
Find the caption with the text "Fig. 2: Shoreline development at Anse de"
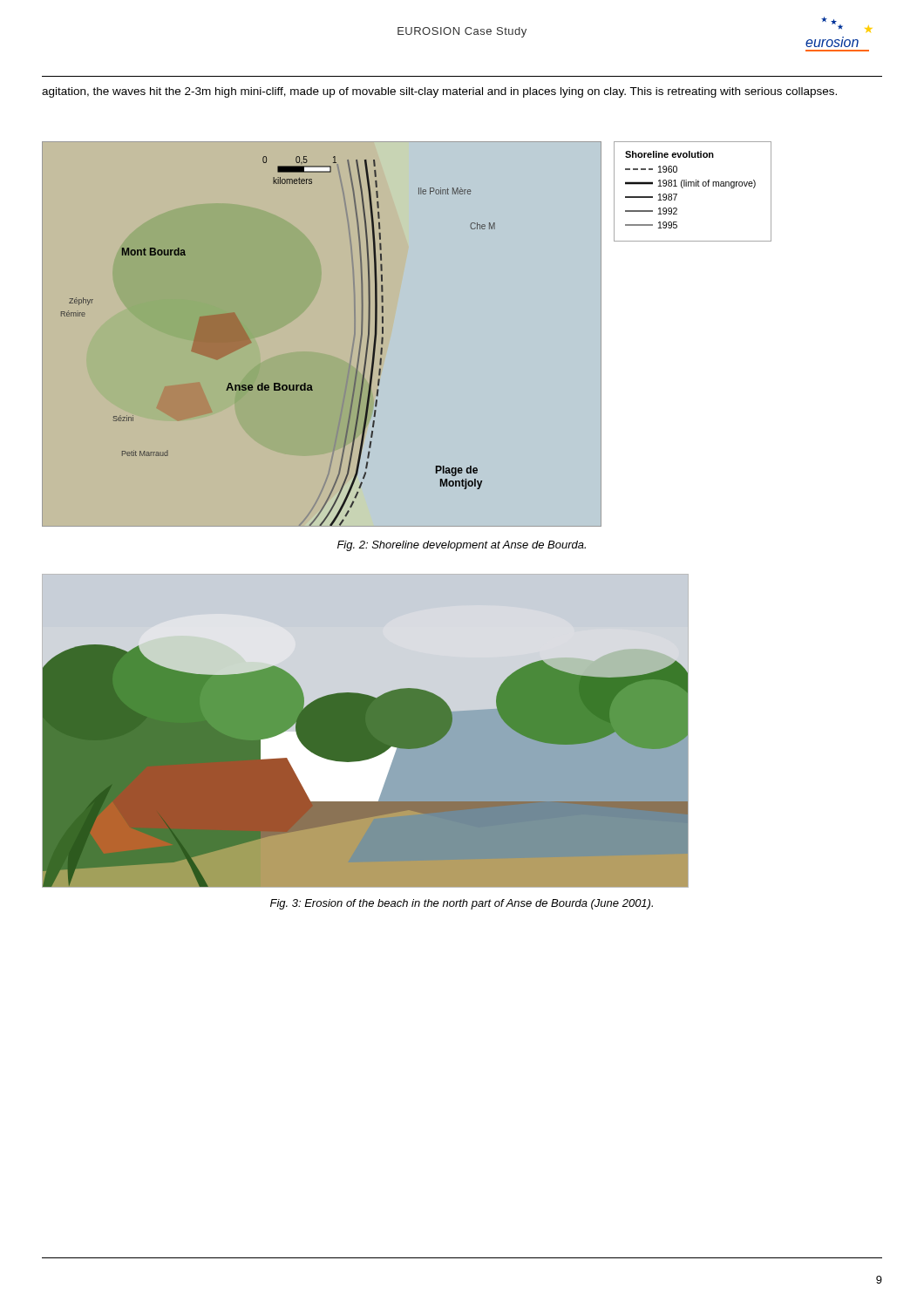point(462,545)
